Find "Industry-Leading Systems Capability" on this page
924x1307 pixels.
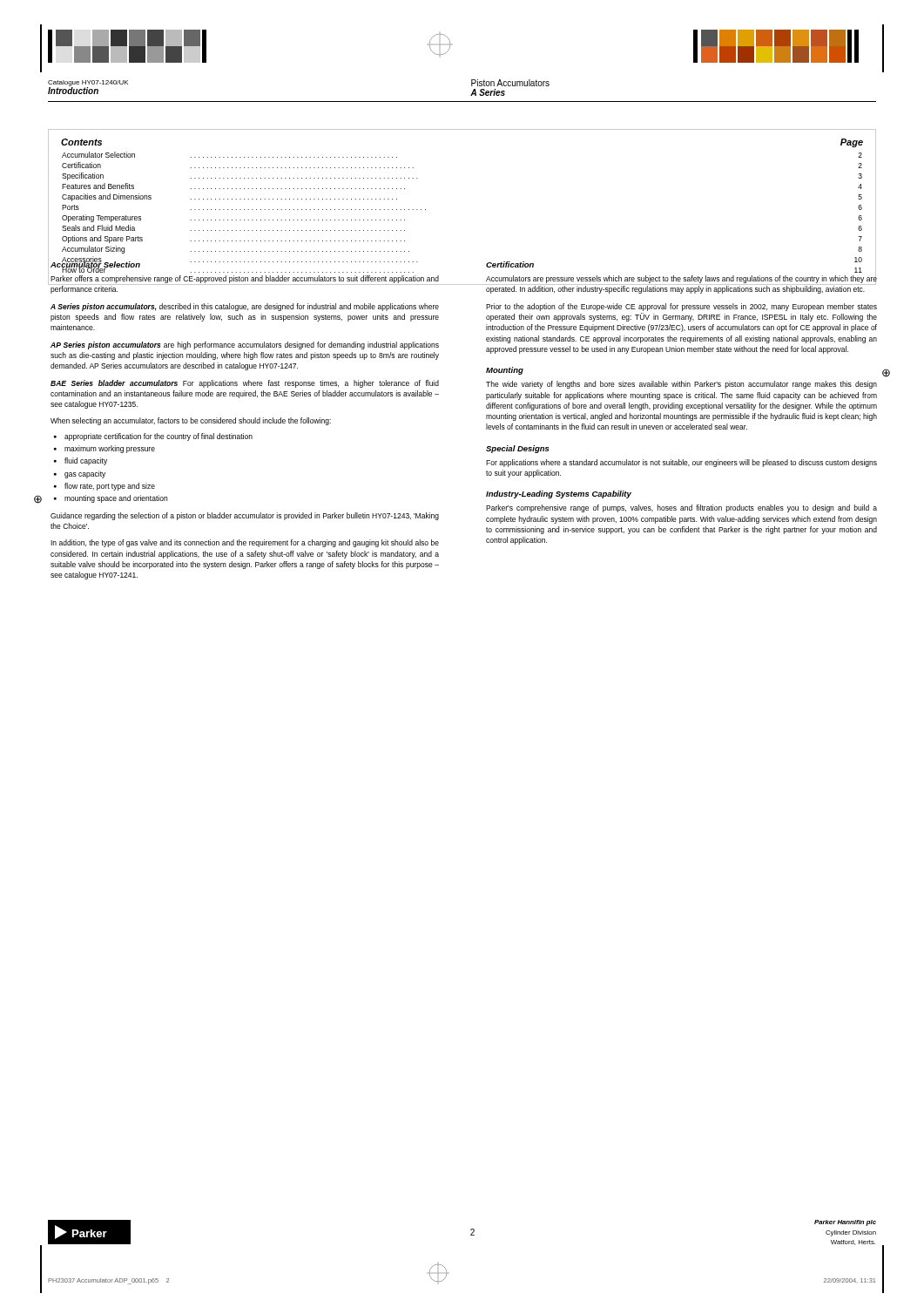pos(559,494)
